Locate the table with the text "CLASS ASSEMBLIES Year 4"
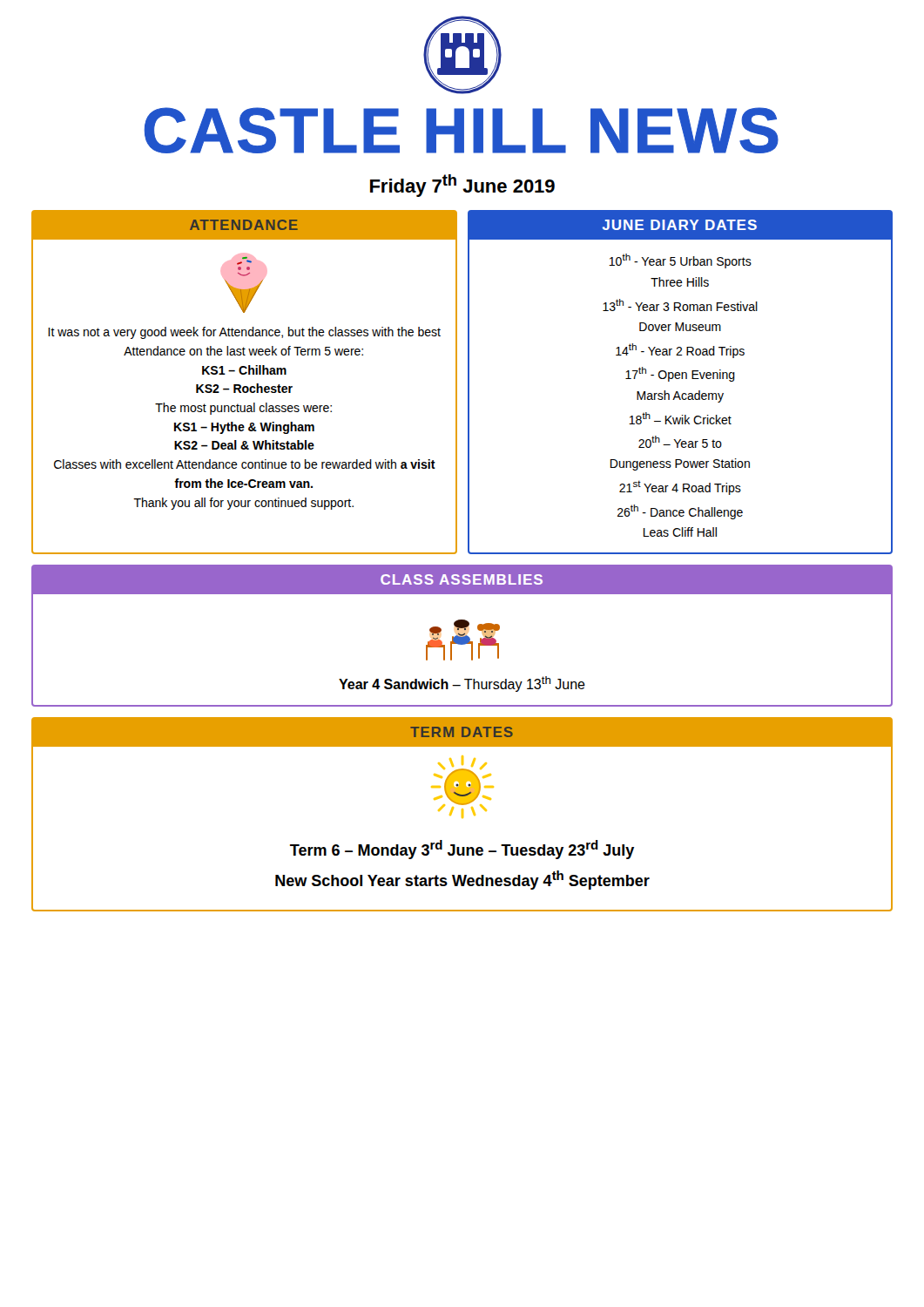This screenshot has width=924, height=1307. (x=462, y=636)
